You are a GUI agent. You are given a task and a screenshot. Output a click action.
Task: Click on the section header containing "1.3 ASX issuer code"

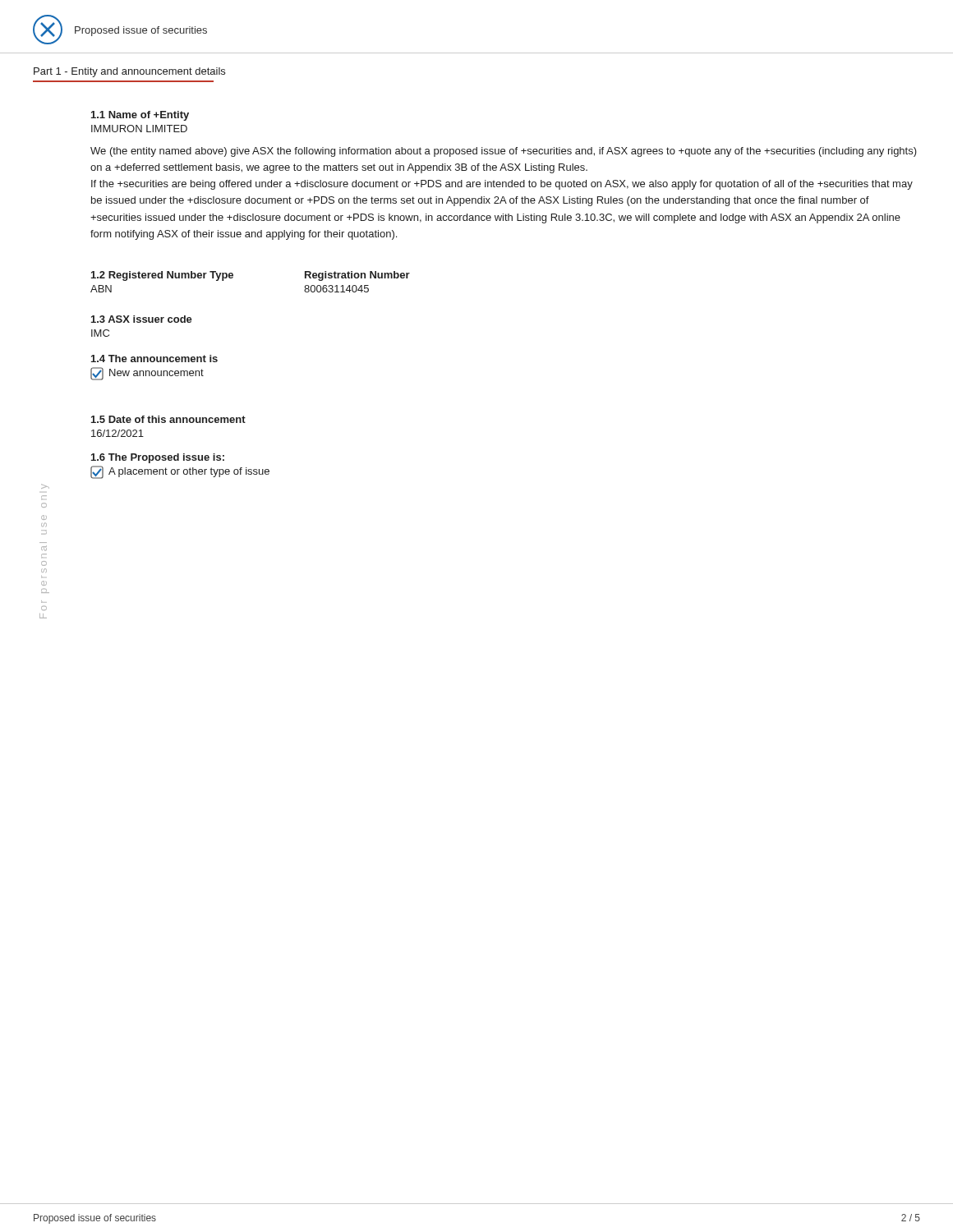click(141, 319)
